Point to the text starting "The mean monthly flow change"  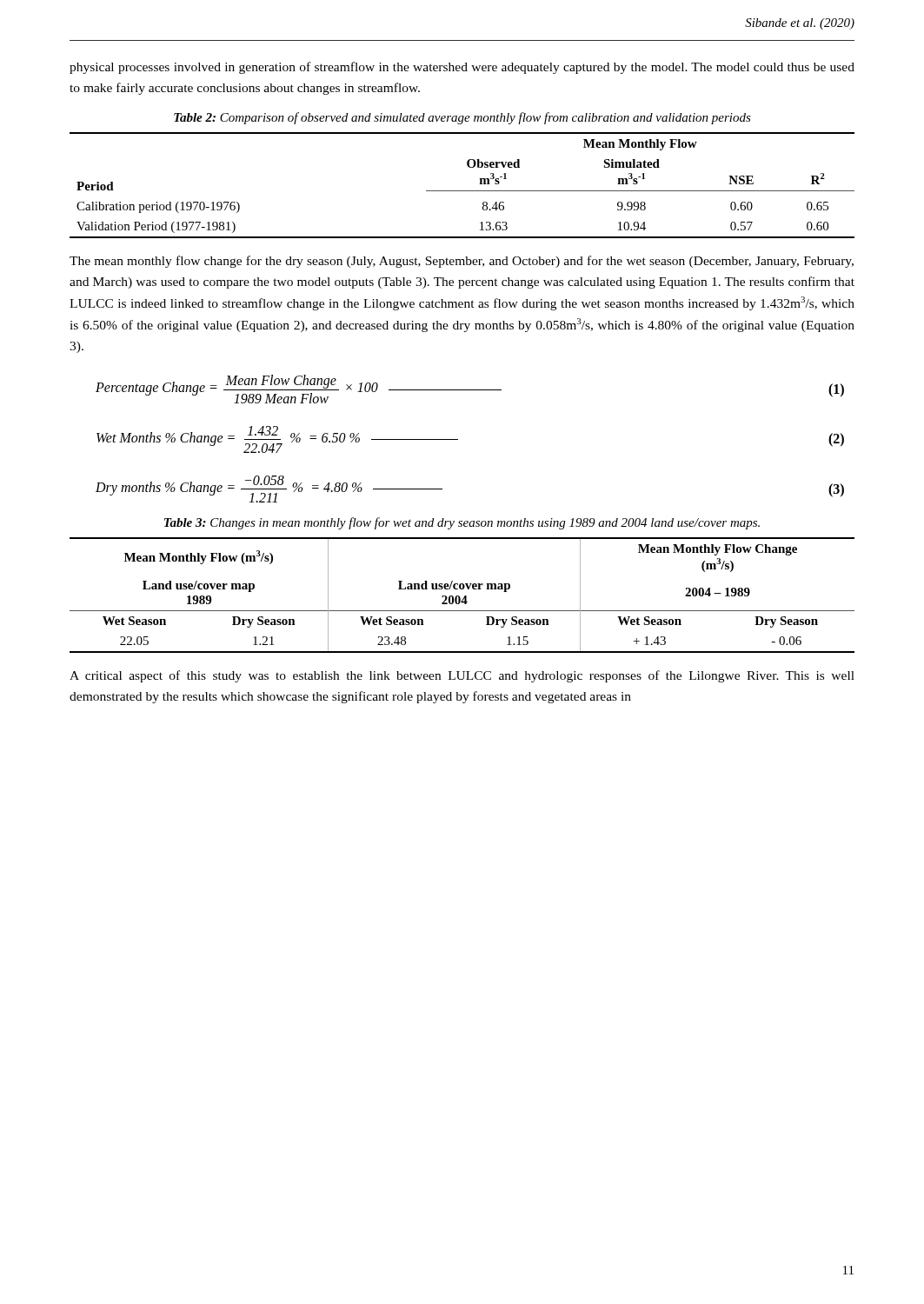tap(462, 303)
